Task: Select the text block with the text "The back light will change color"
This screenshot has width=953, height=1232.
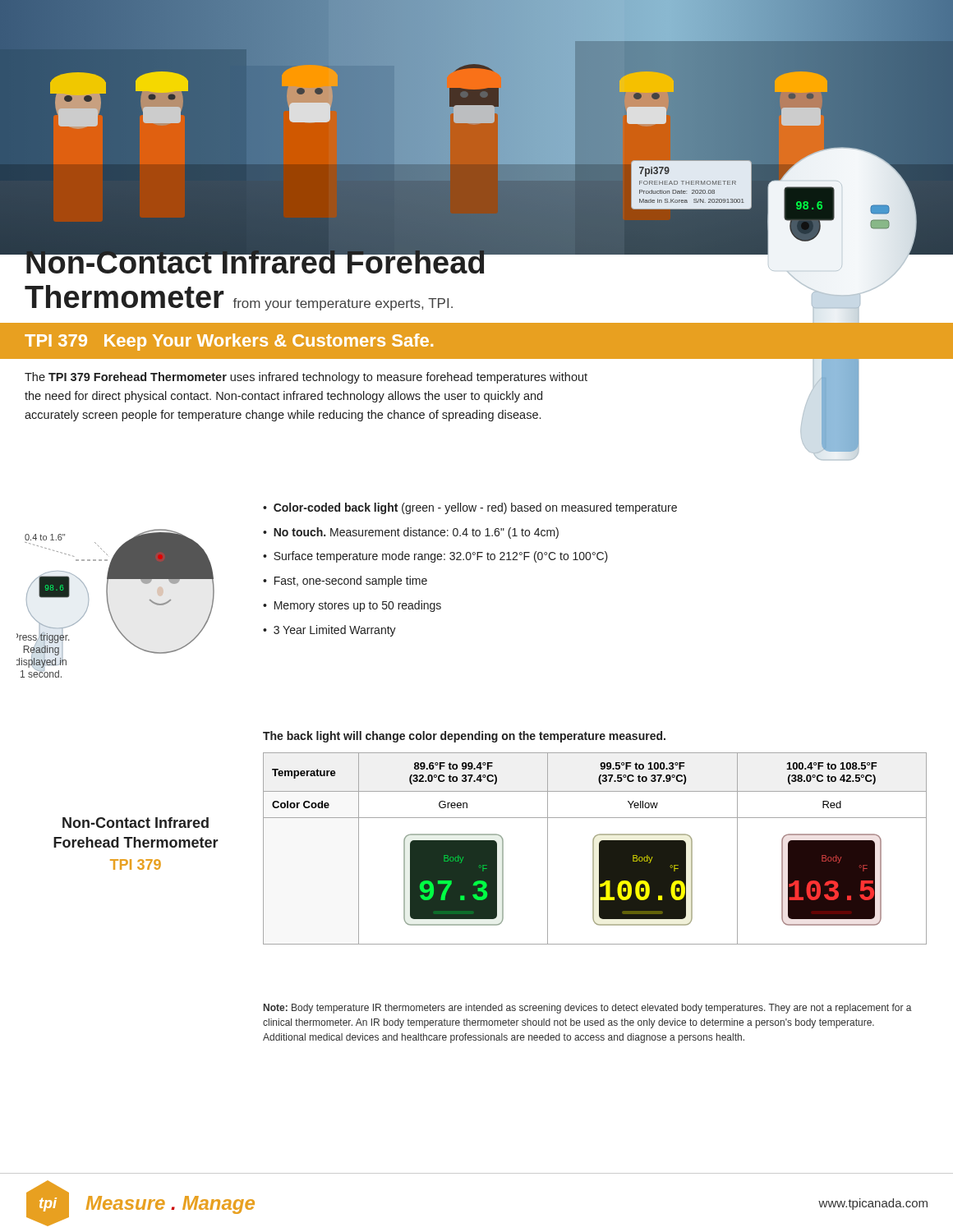Action: 465,736
